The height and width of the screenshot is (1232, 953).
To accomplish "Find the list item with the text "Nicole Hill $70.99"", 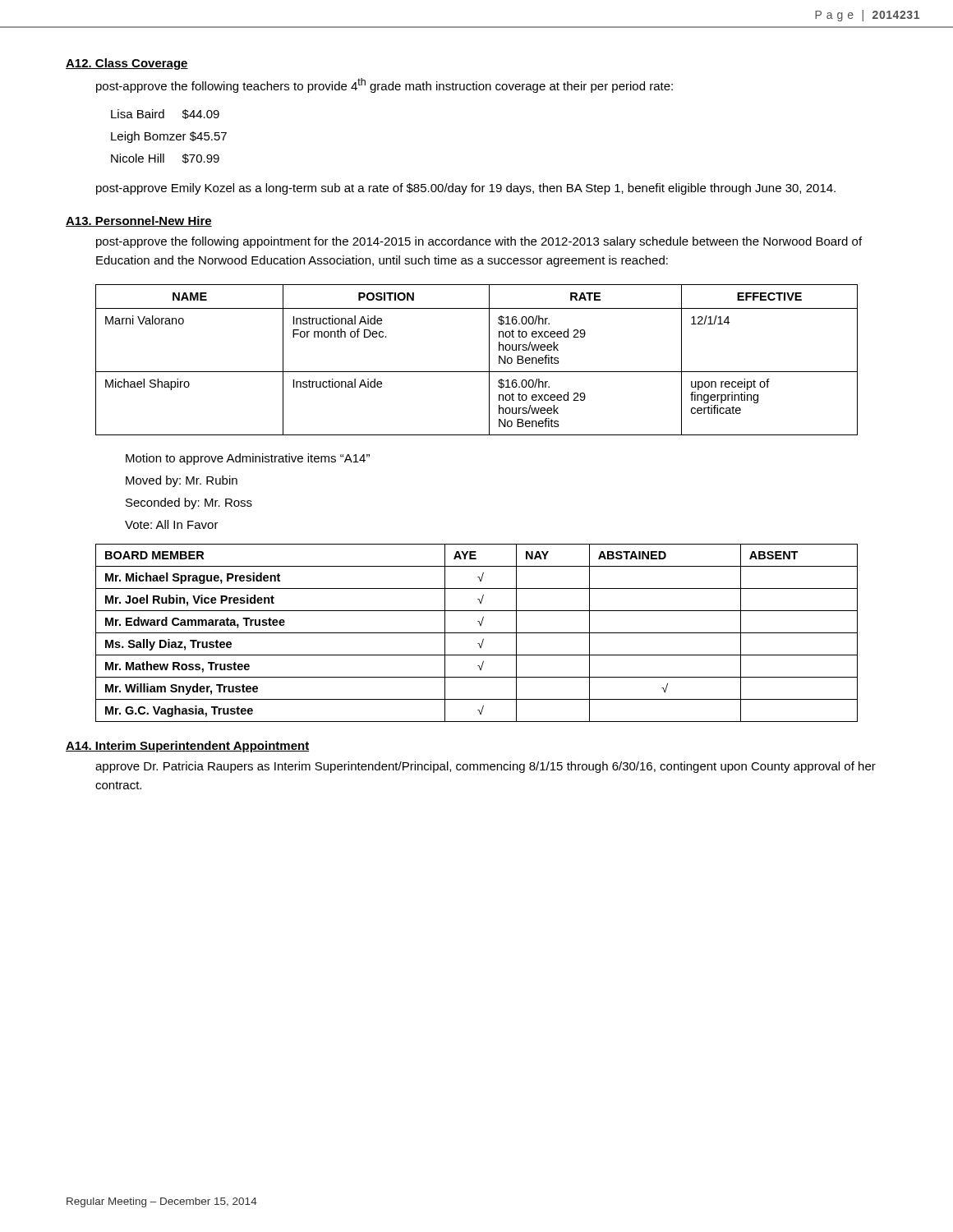I will (165, 158).
